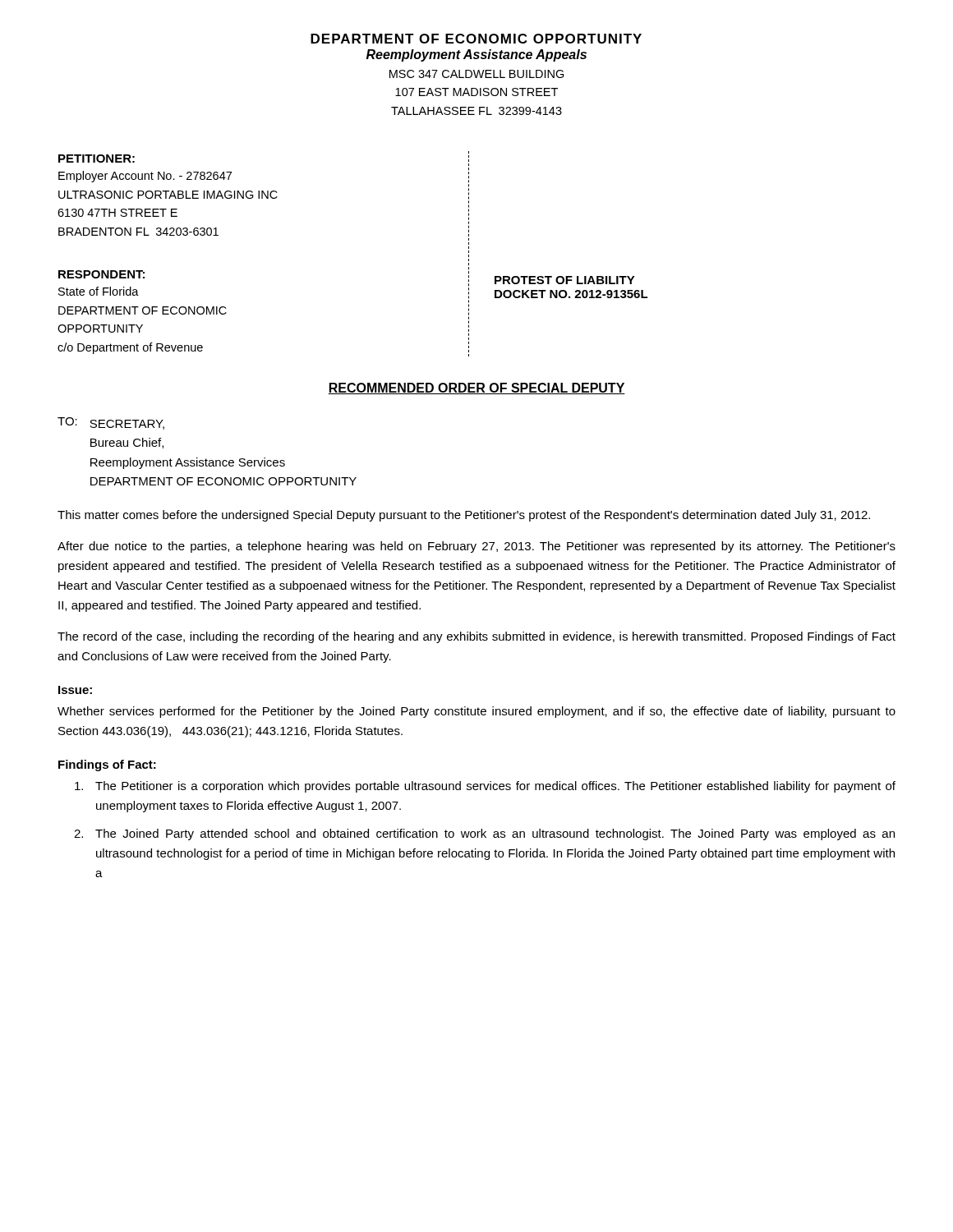The width and height of the screenshot is (953, 1232).
Task: Locate the text block starting "This matter comes before the undersigned Special"
Action: tap(464, 515)
